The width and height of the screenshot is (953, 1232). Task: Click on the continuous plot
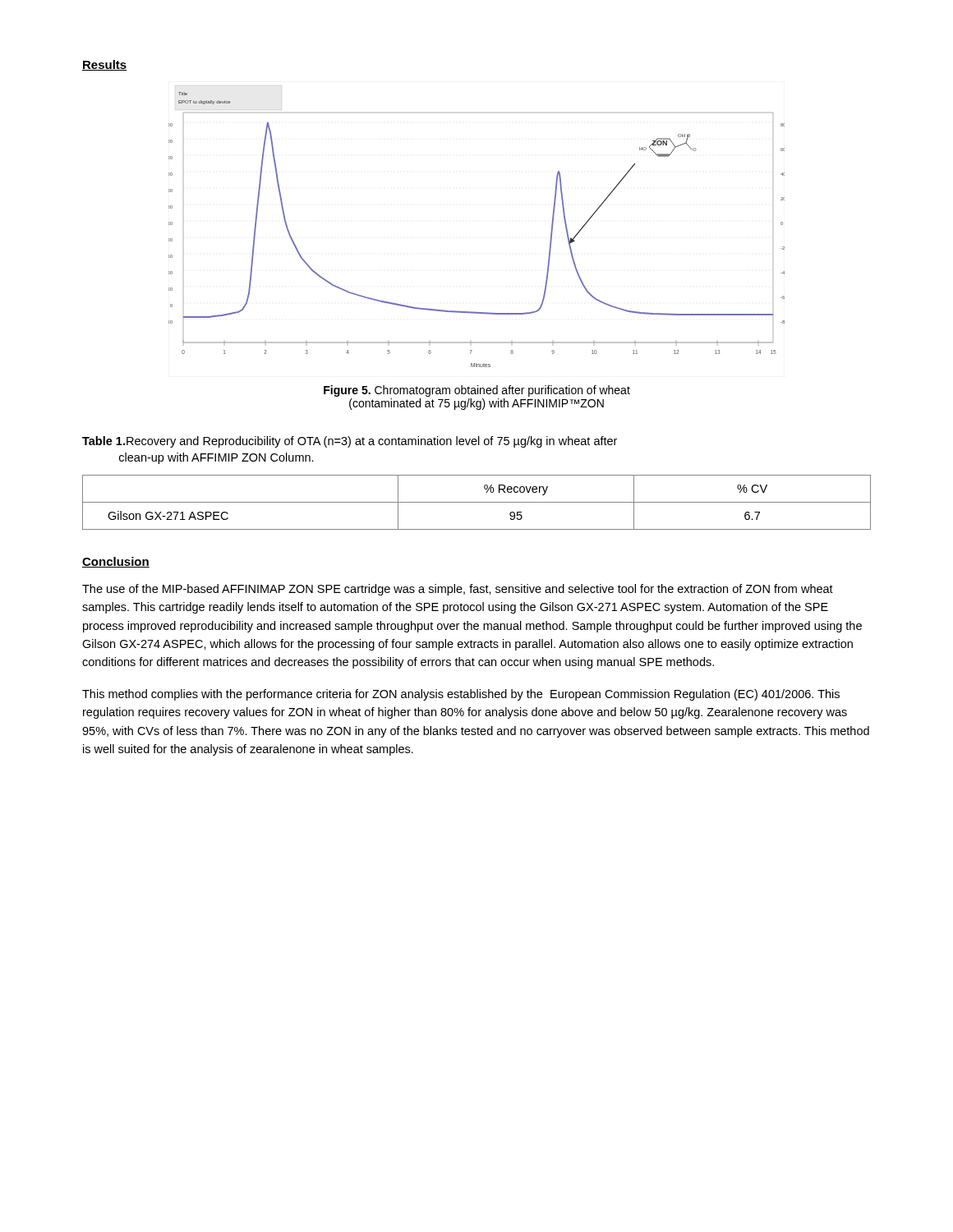pos(476,246)
